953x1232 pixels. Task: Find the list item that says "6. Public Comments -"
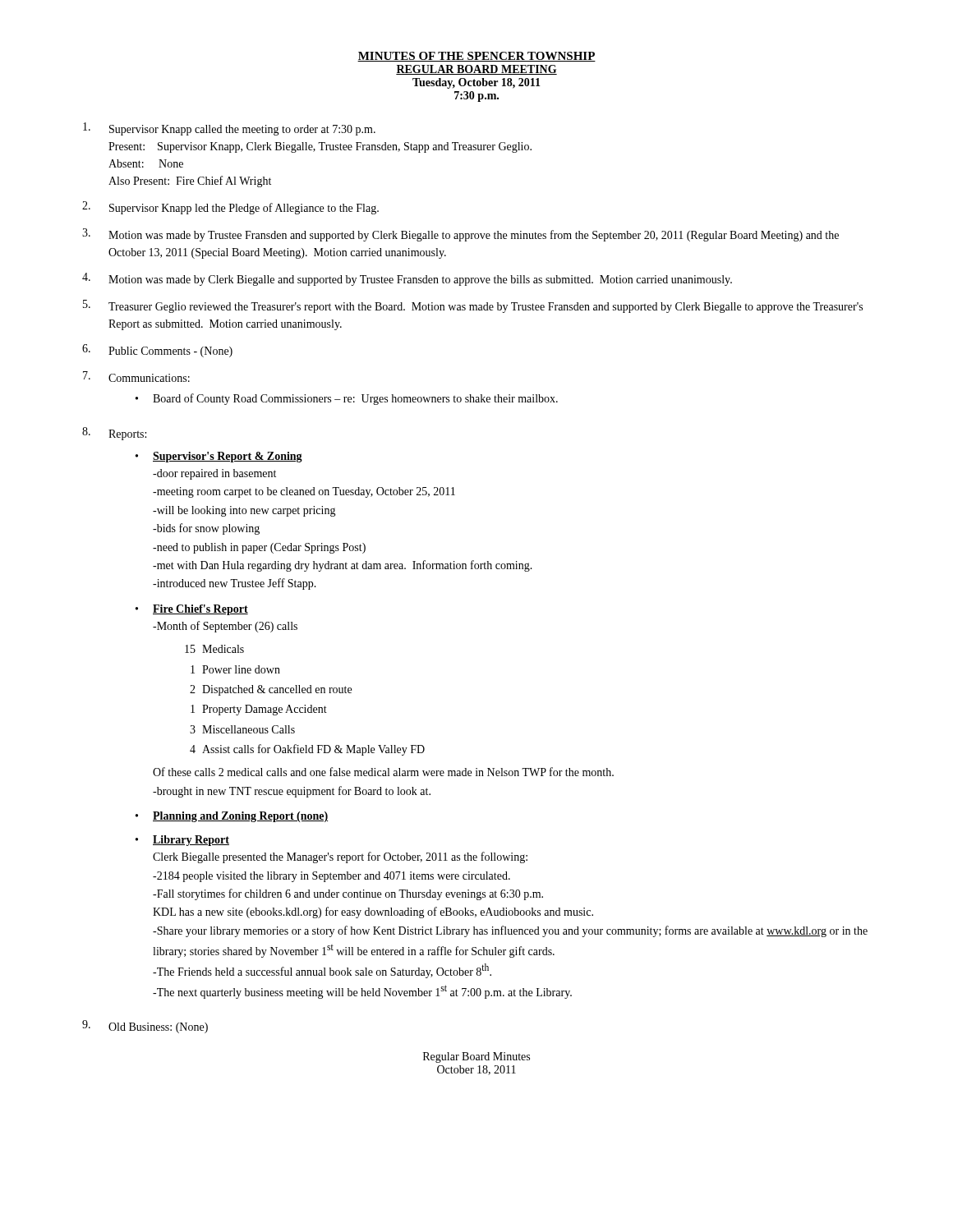157,351
